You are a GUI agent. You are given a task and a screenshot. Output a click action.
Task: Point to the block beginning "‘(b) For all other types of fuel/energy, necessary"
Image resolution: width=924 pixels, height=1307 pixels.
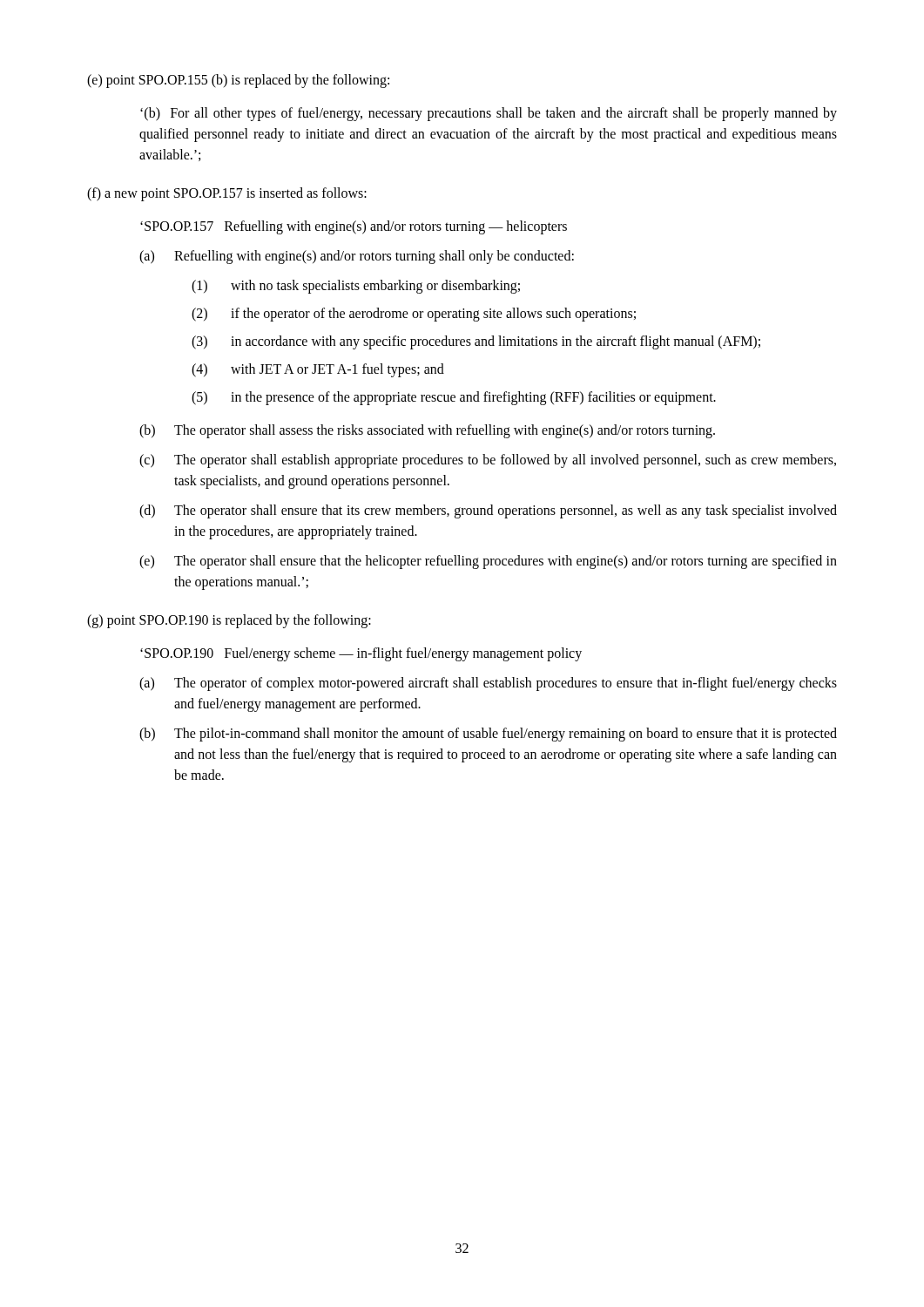(x=488, y=134)
